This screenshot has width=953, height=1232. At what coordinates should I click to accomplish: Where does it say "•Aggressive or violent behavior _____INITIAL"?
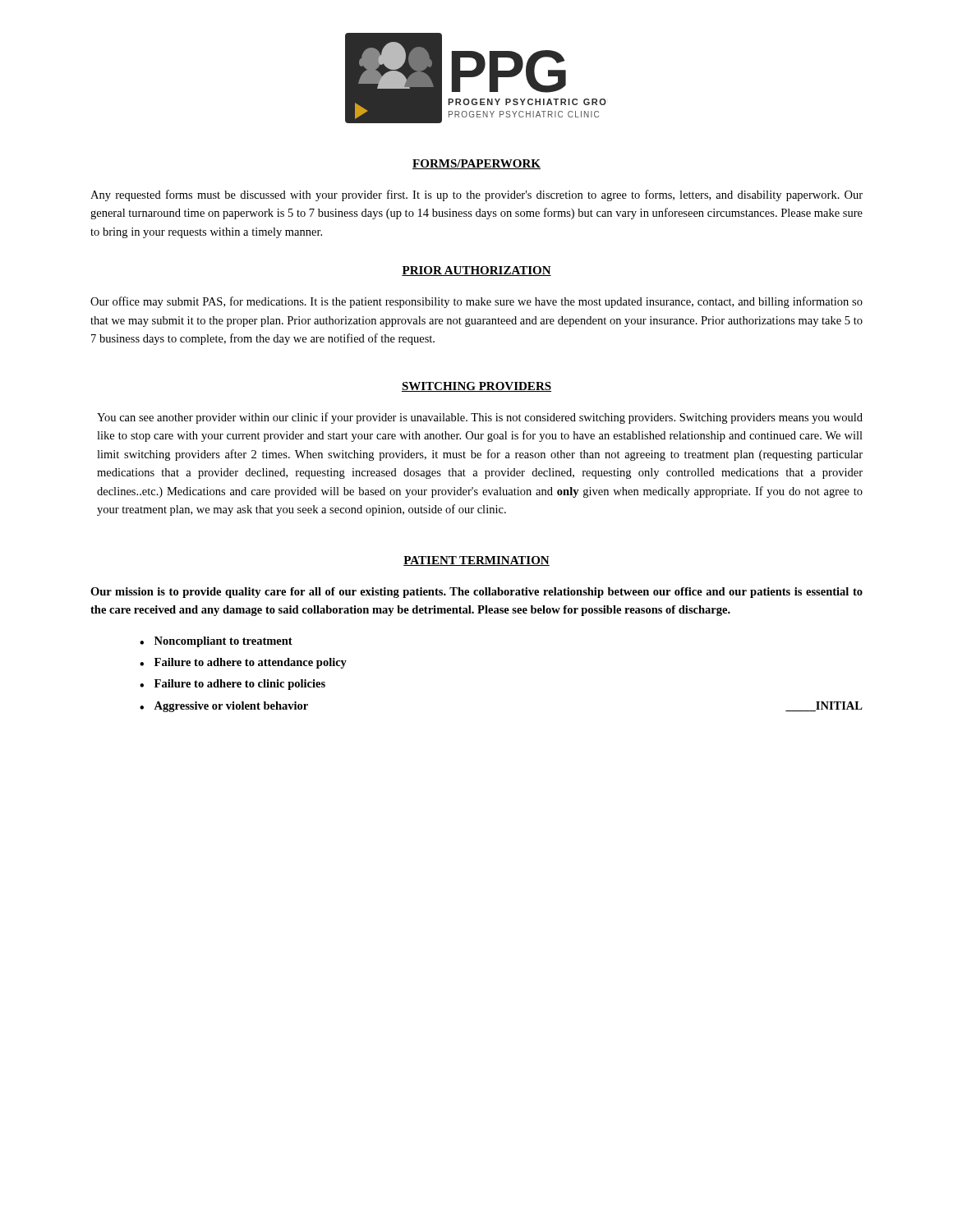point(217,707)
